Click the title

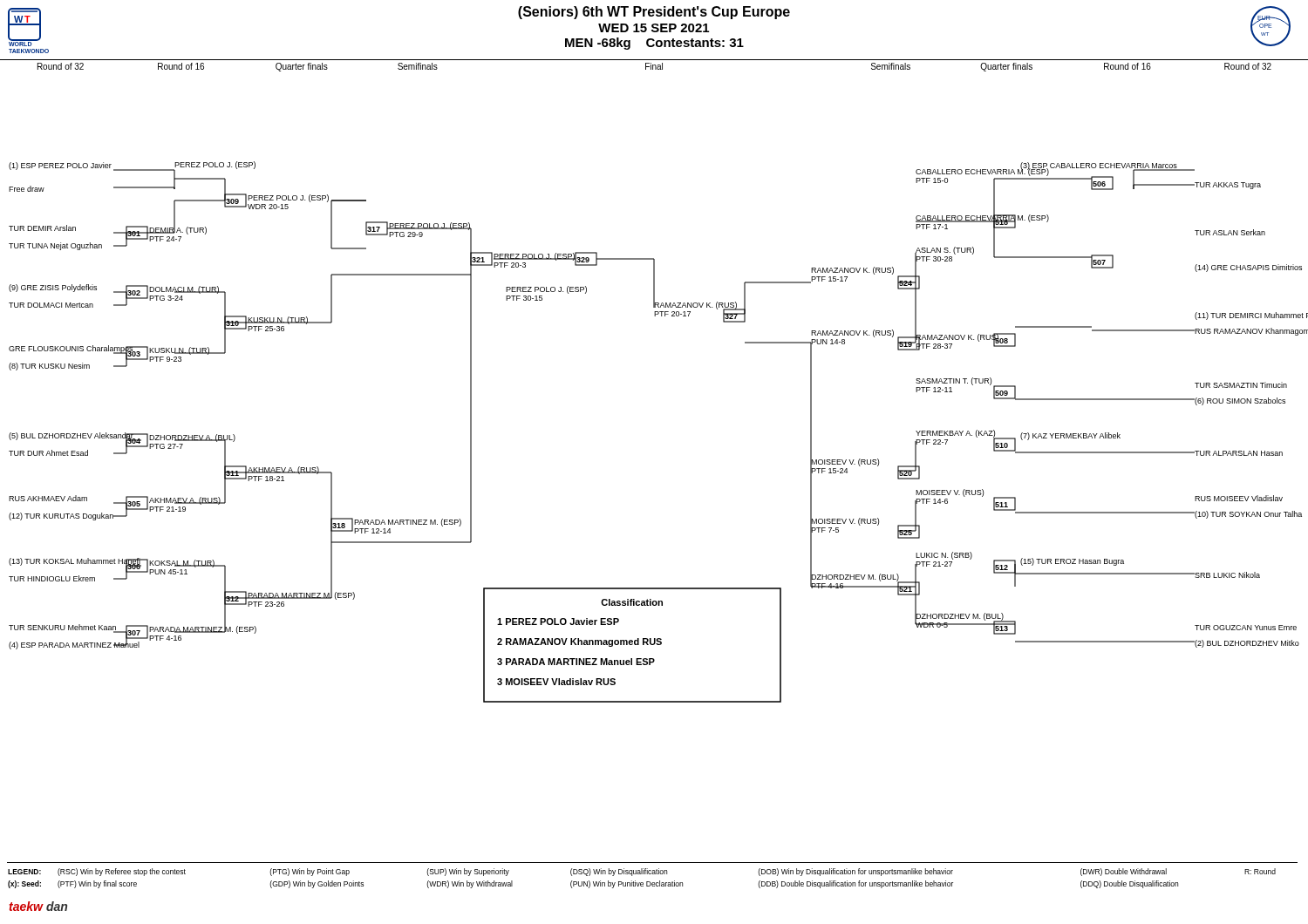[x=654, y=27]
